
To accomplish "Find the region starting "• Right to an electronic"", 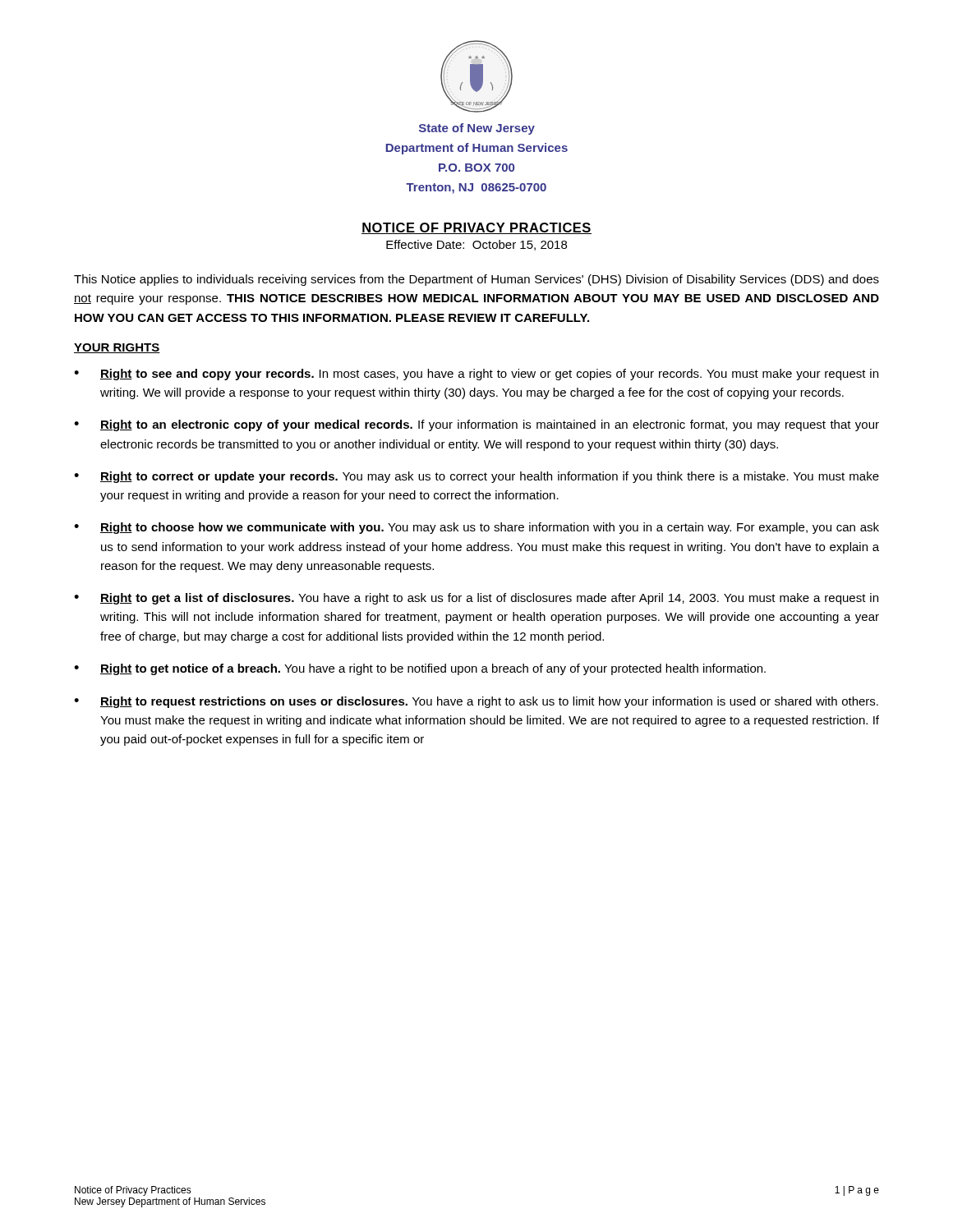I will tap(476, 434).
